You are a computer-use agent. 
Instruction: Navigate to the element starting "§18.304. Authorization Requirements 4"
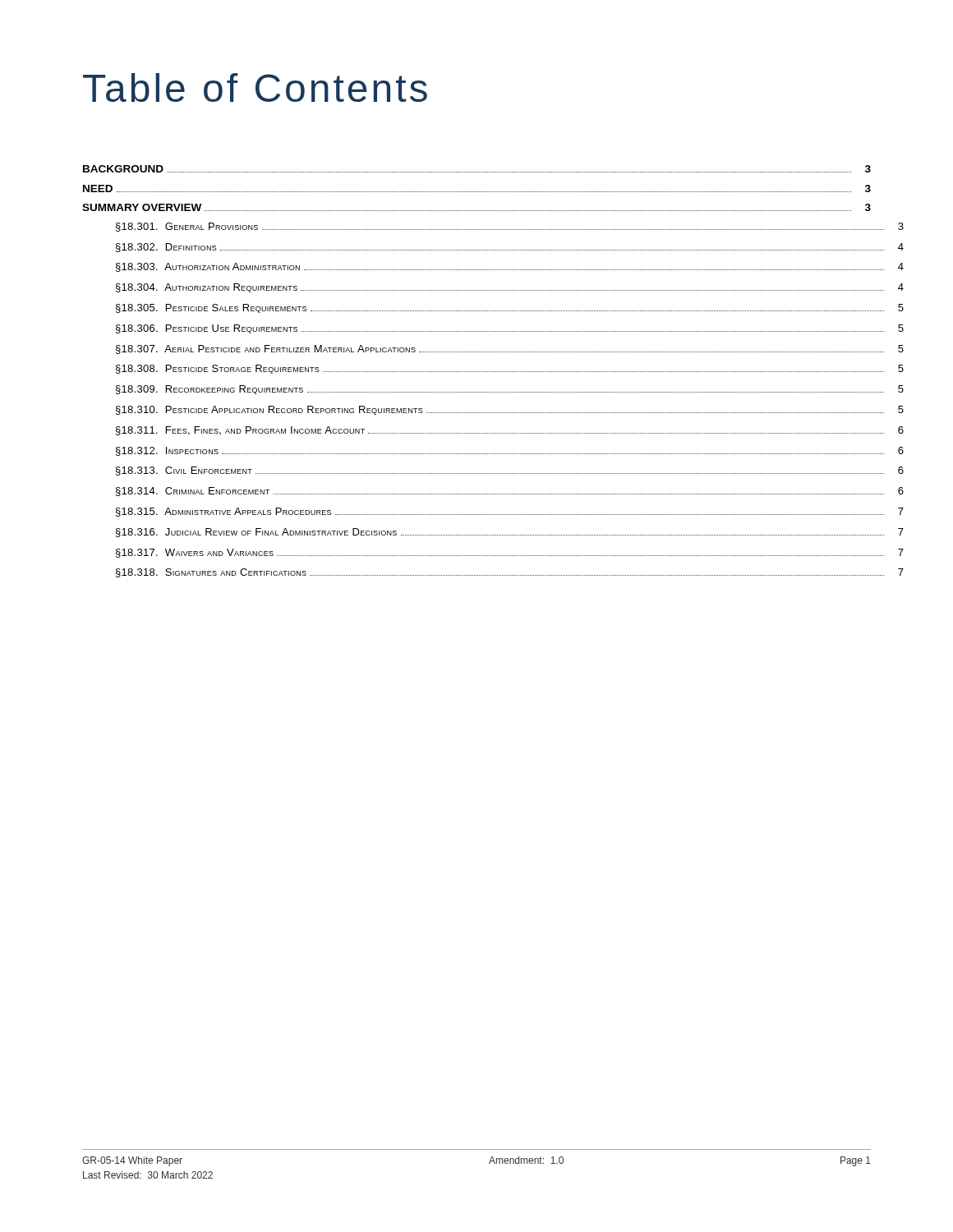tap(509, 288)
